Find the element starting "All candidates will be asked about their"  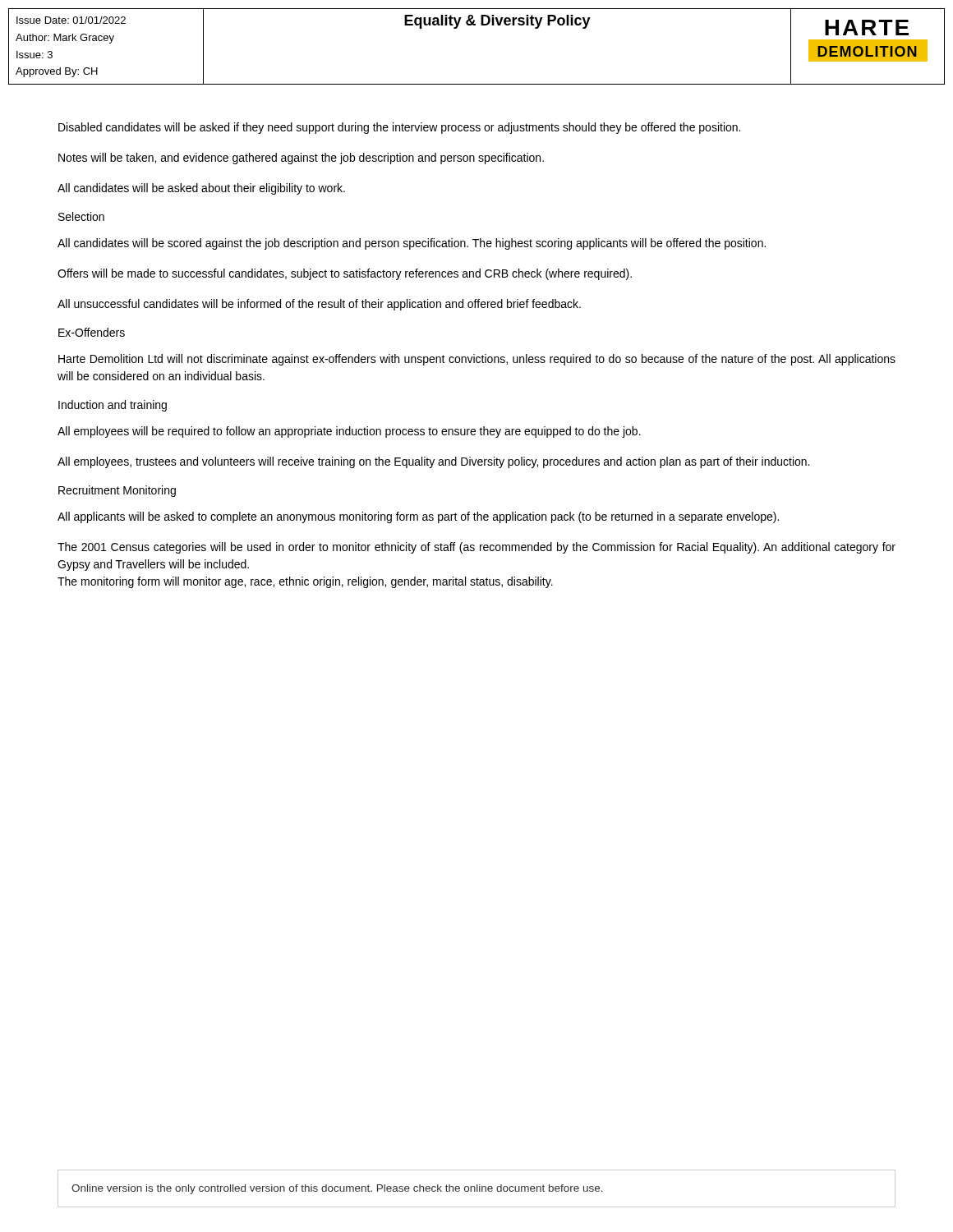202,188
